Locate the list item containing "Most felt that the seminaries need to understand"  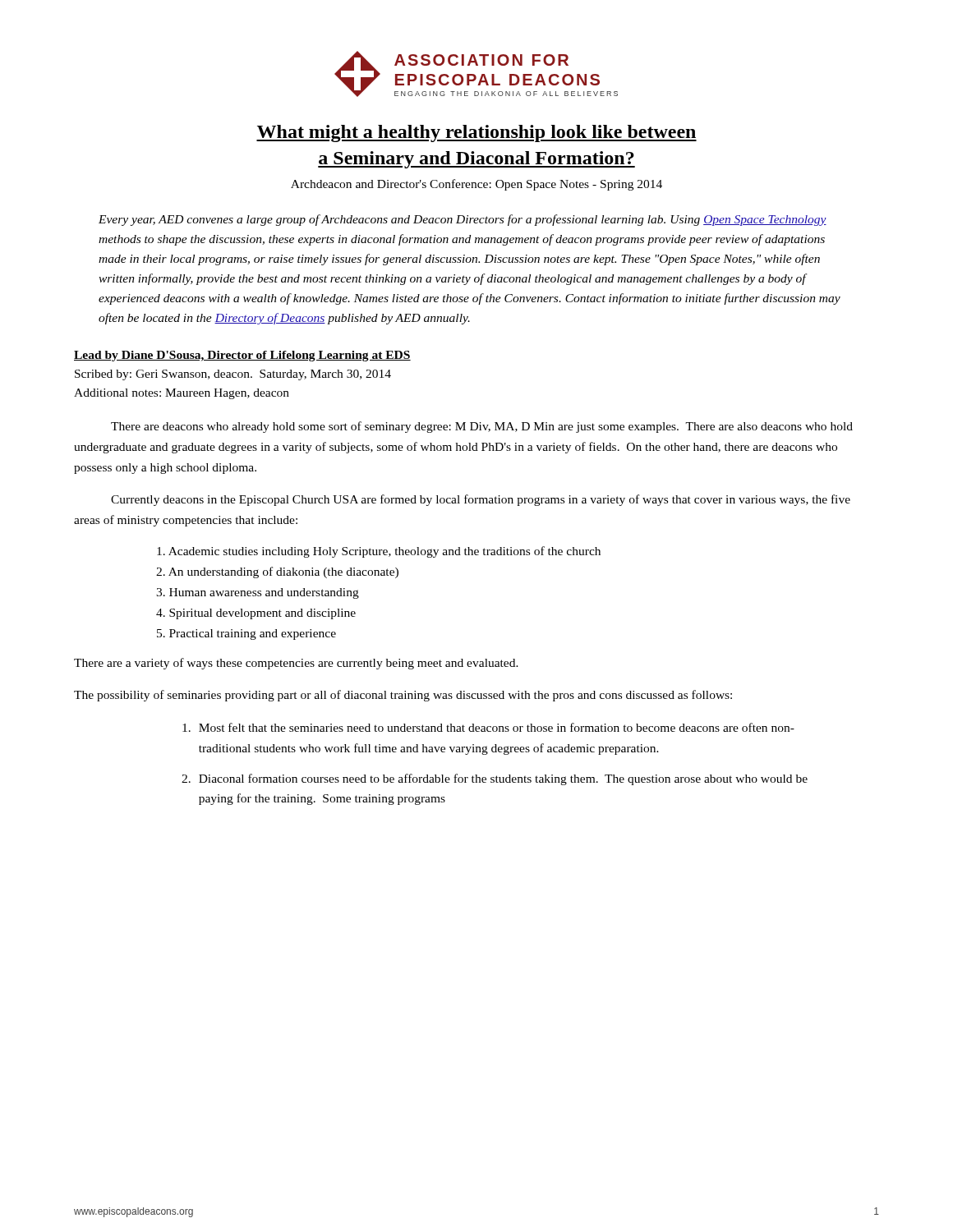(505, 738)
